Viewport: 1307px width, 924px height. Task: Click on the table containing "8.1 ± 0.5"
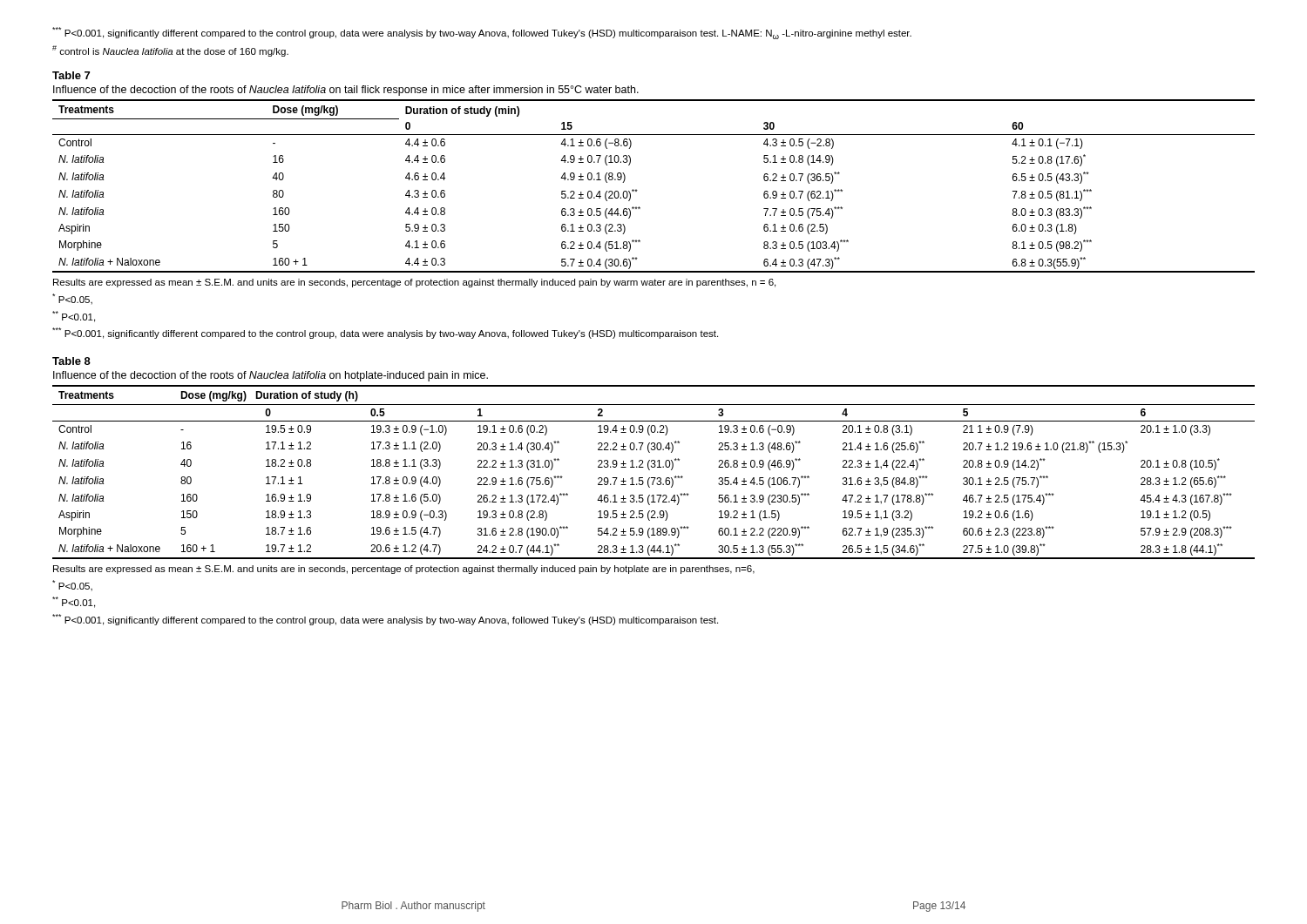pos(654,186)
